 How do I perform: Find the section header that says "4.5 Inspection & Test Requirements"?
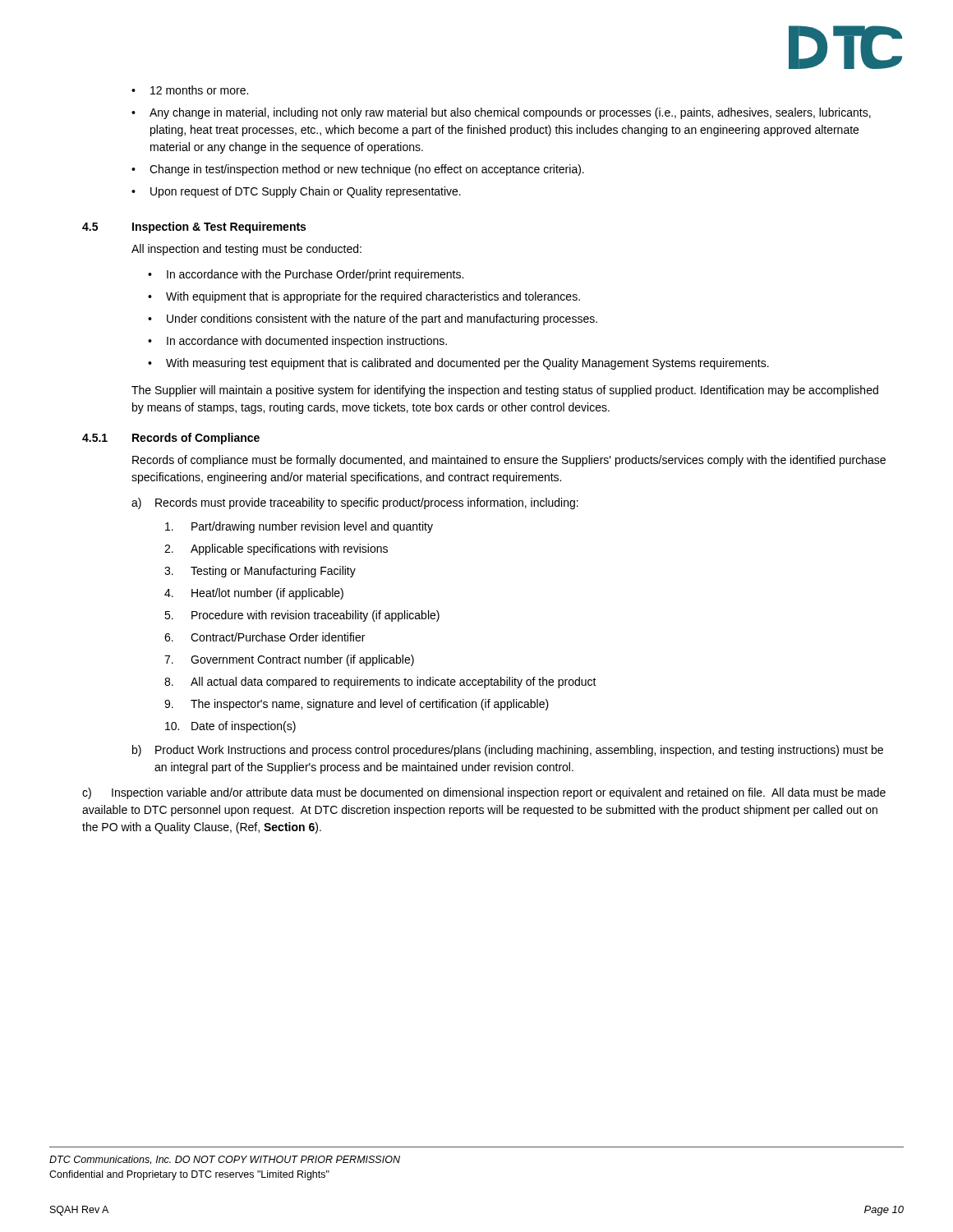[194, 227]
